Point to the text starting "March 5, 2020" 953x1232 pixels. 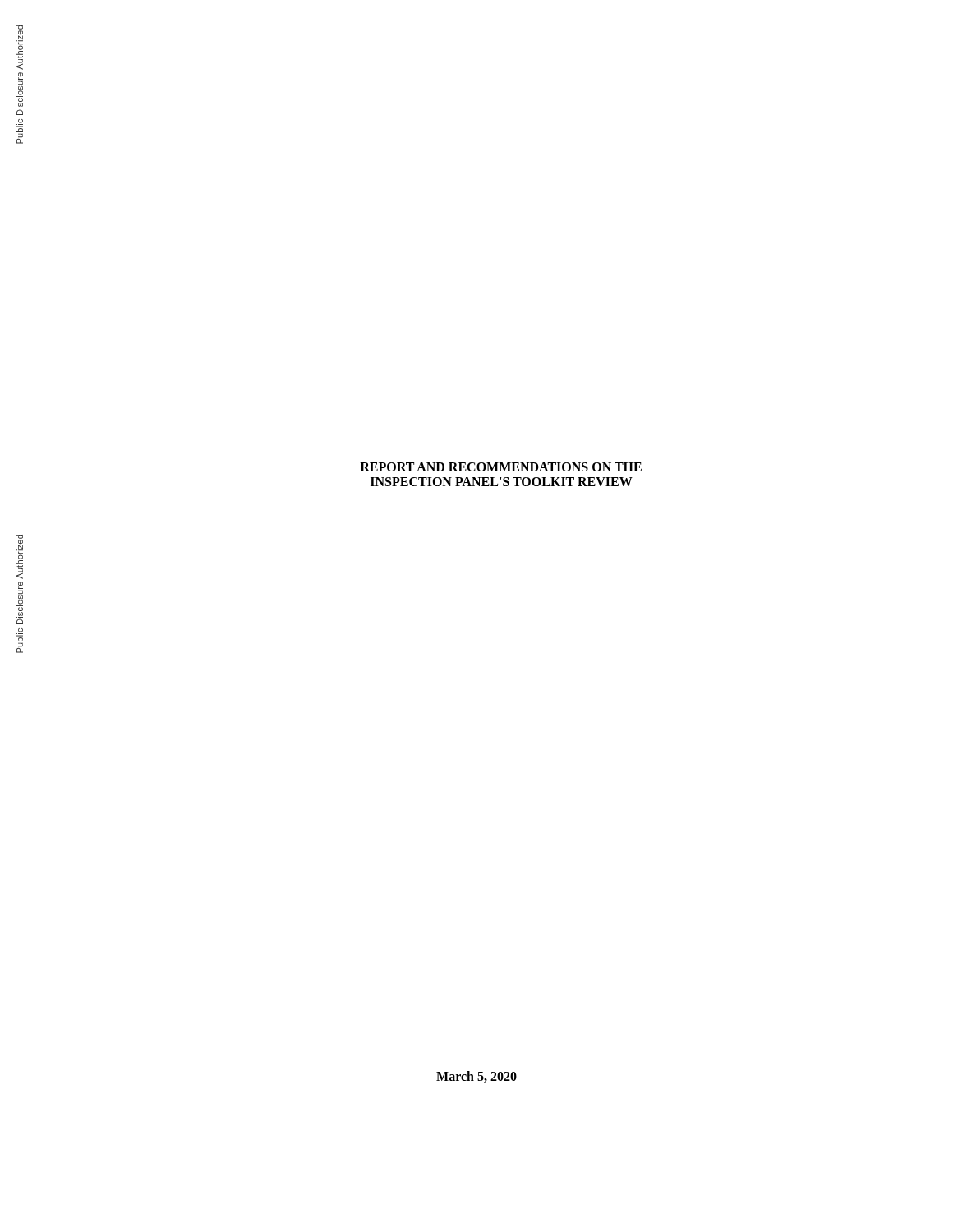(x=476, y=1076)
